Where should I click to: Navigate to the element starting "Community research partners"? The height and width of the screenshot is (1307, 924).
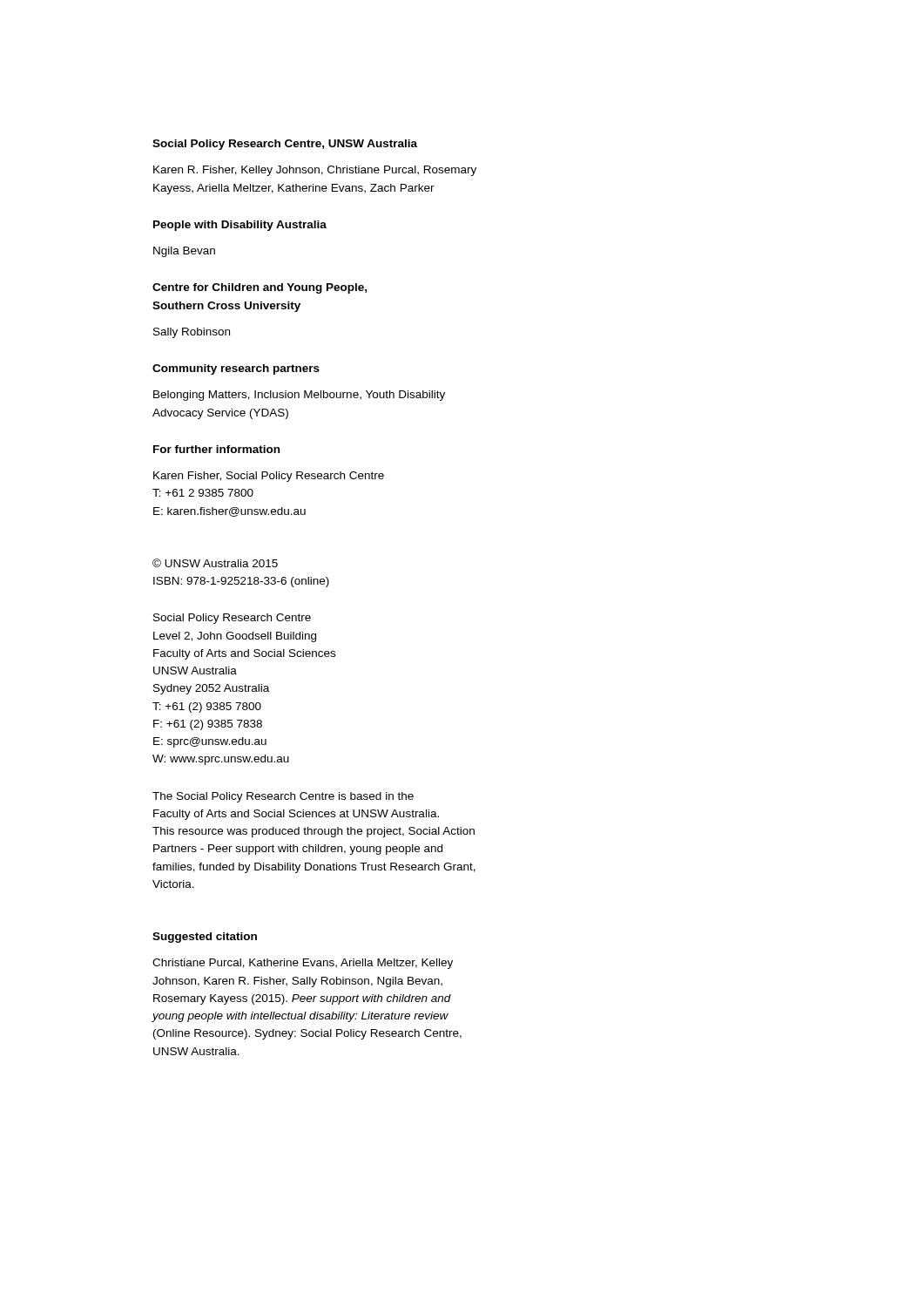[236, 369]
